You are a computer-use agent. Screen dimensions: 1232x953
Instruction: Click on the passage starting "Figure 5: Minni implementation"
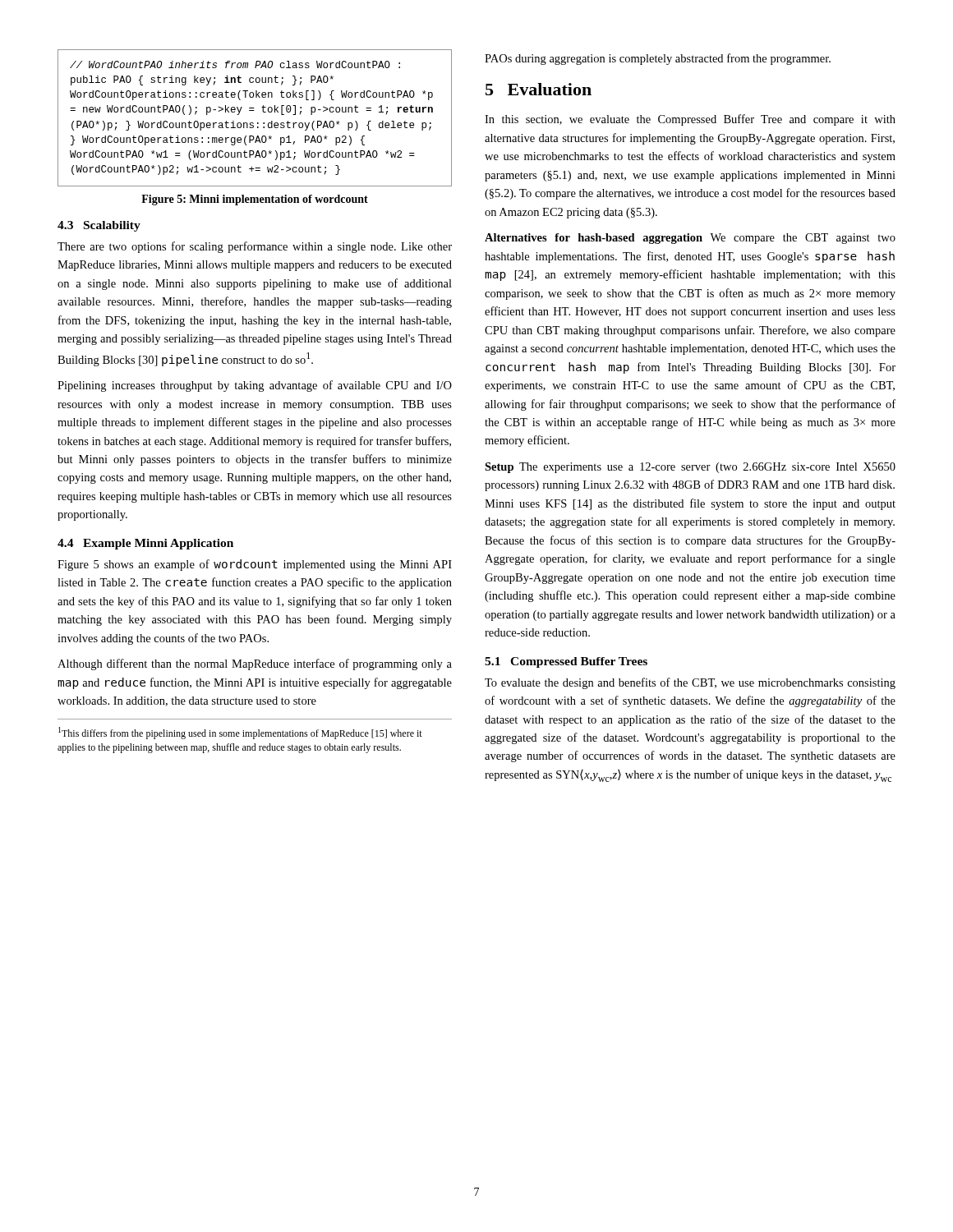click(x=255, y=199)
